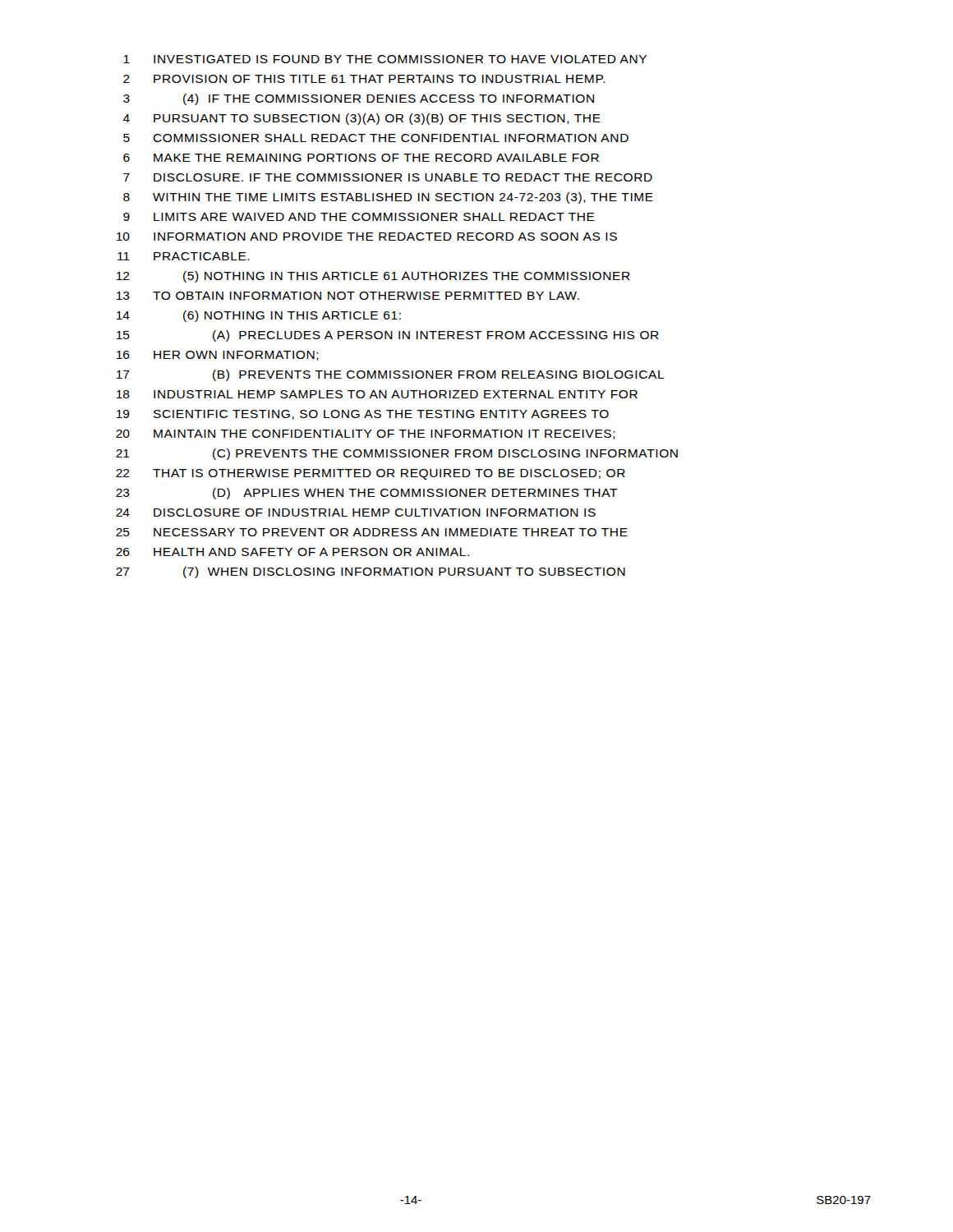The image size is (953, 1232).
Task: Click the passage that begins "22 THAT IS OTHERWISE"
Action: (x=485, y=473)
